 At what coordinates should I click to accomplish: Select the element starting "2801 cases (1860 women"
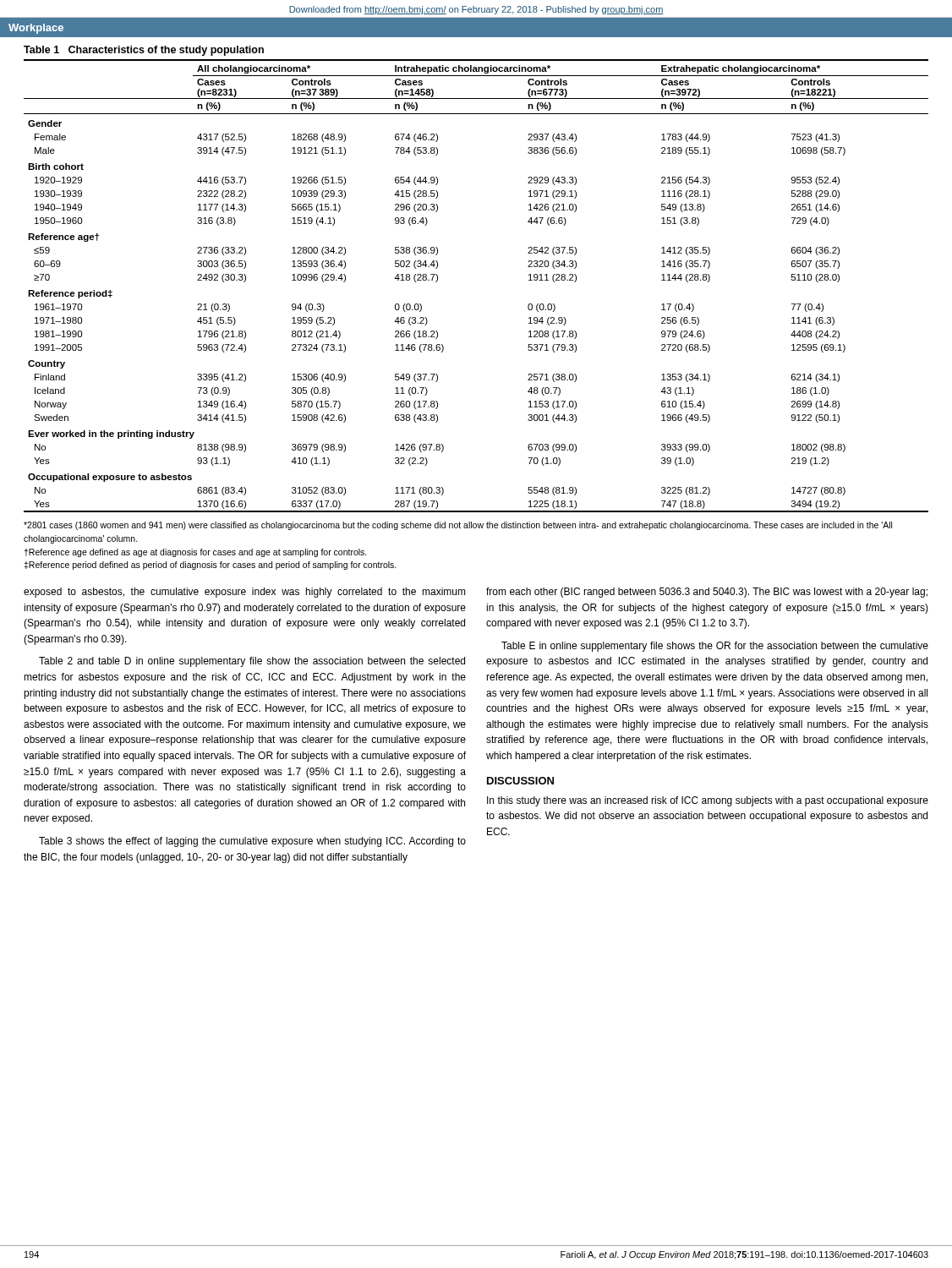(x=458, y=532)
